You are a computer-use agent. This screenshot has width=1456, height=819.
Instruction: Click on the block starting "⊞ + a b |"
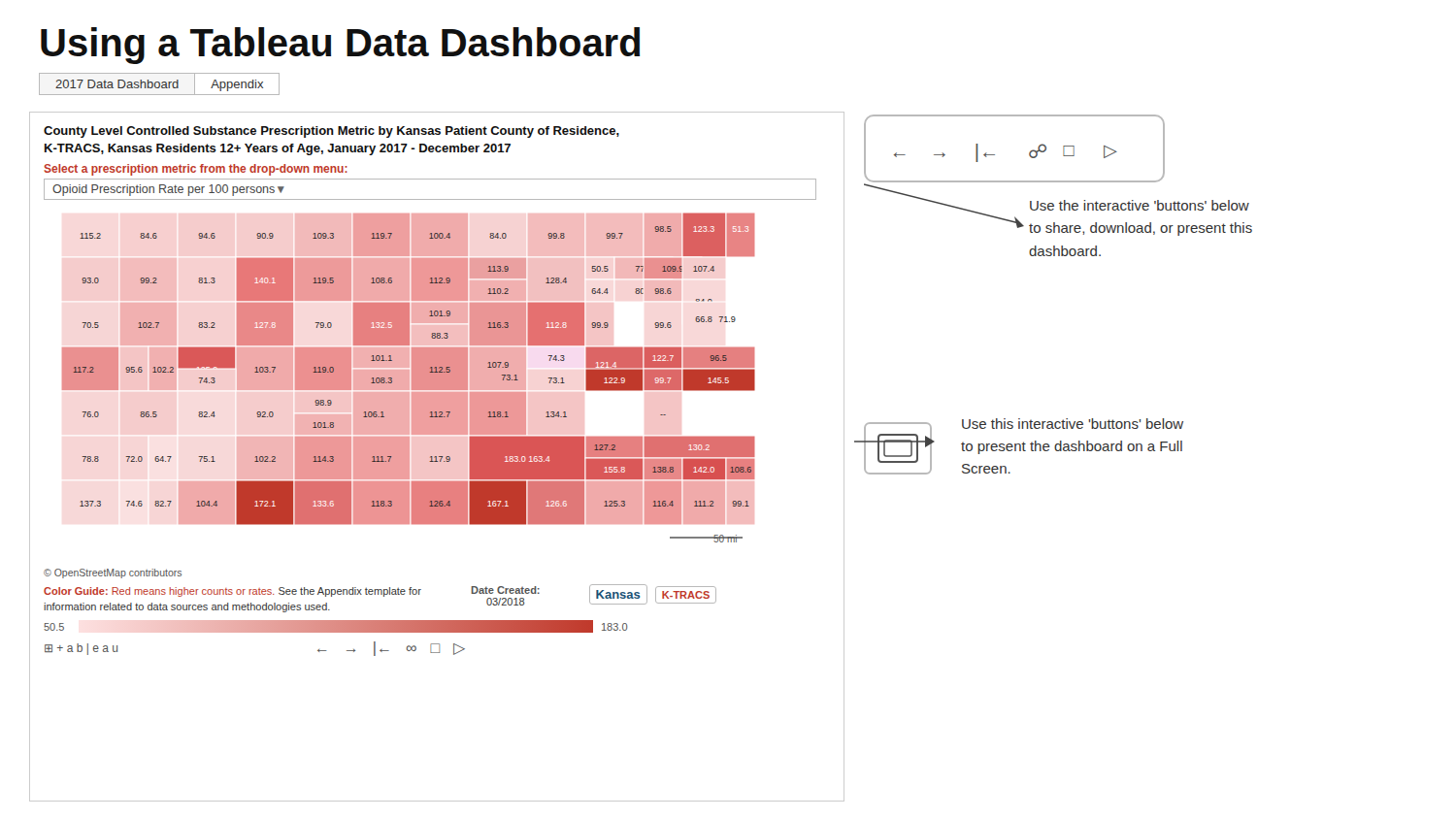pos(81,648)
